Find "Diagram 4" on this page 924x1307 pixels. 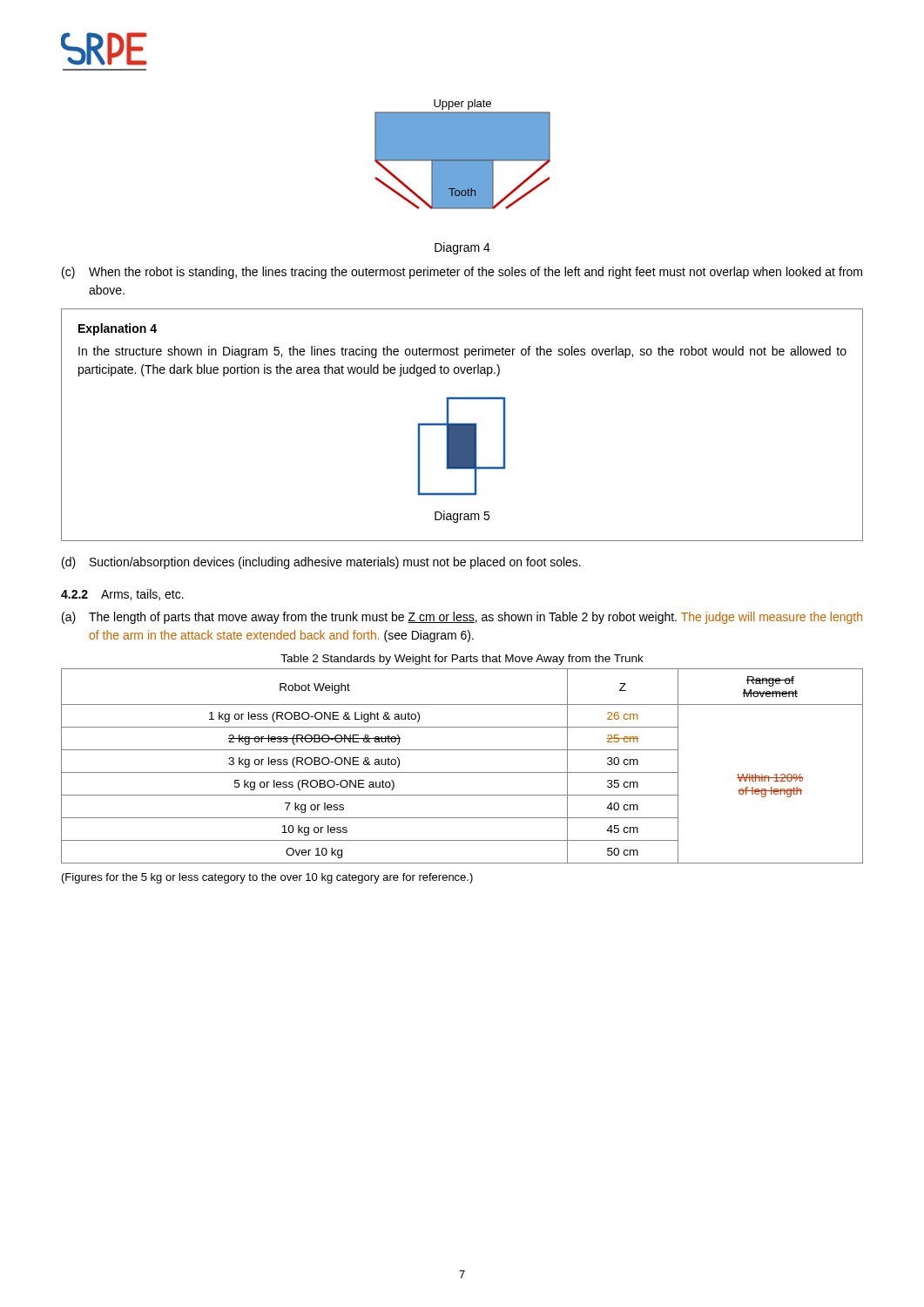[462, 247]
